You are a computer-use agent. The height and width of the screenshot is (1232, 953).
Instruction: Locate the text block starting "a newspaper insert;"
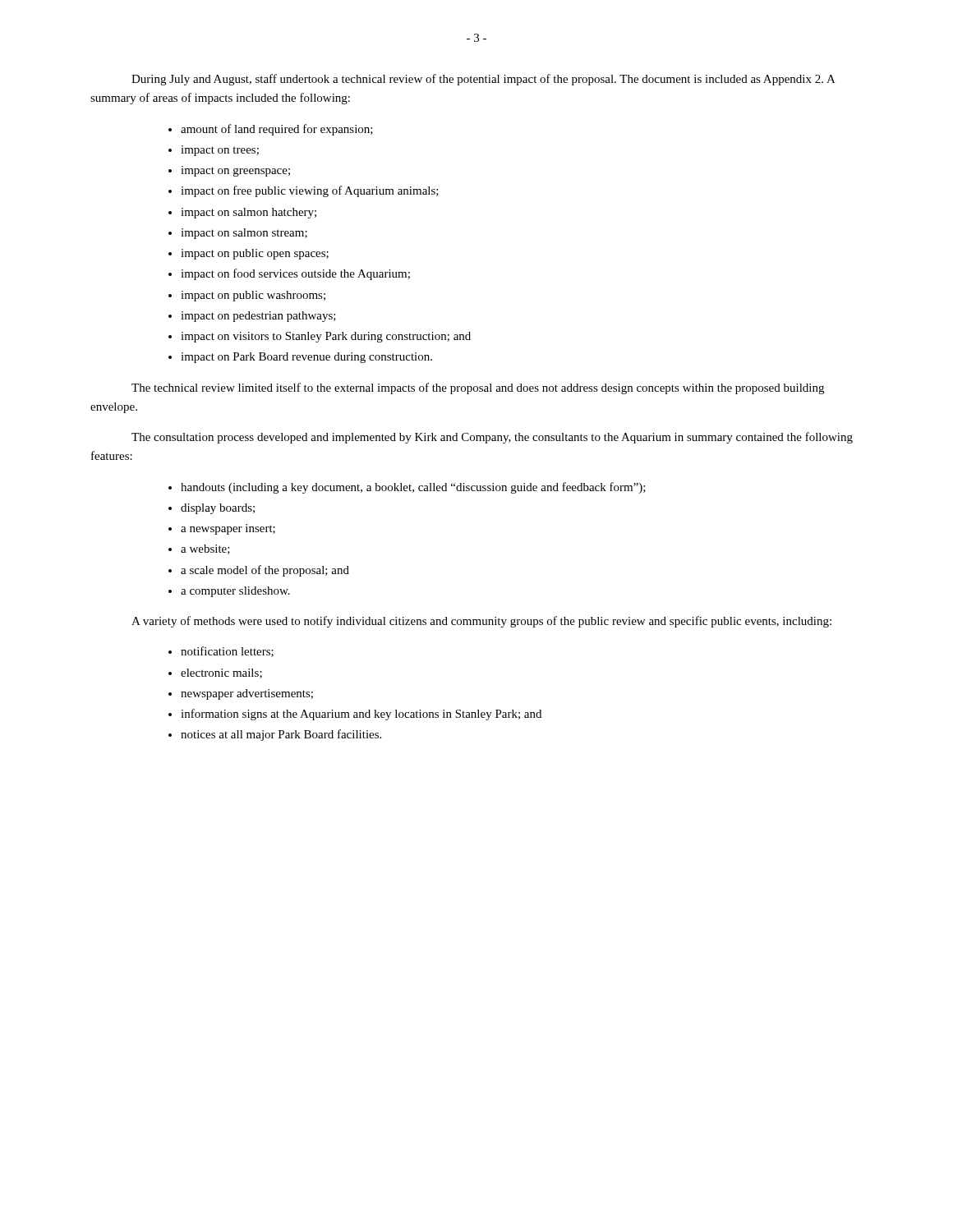[228, 528]
